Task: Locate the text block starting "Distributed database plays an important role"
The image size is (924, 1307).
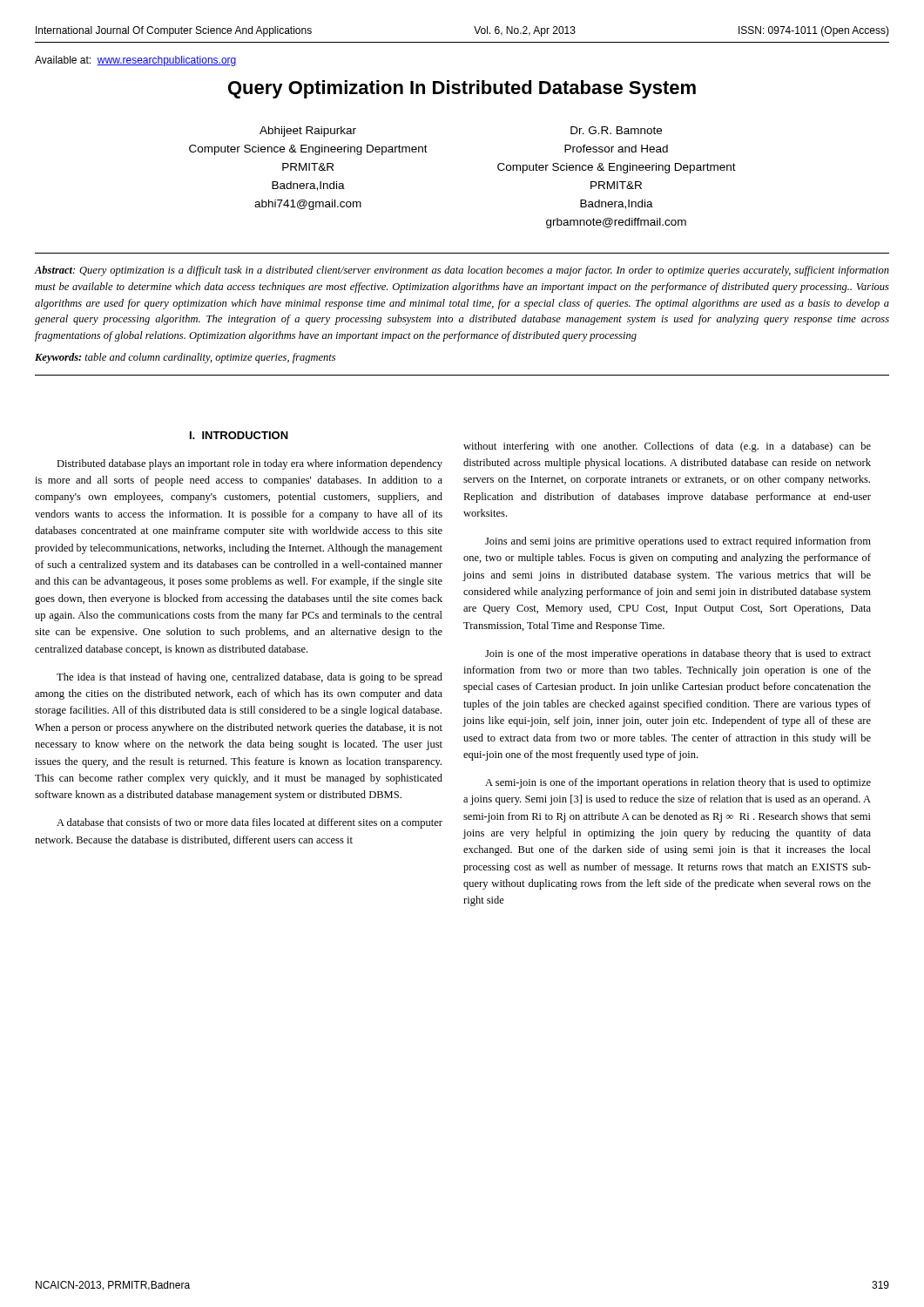Action: (x=239, y=652)
